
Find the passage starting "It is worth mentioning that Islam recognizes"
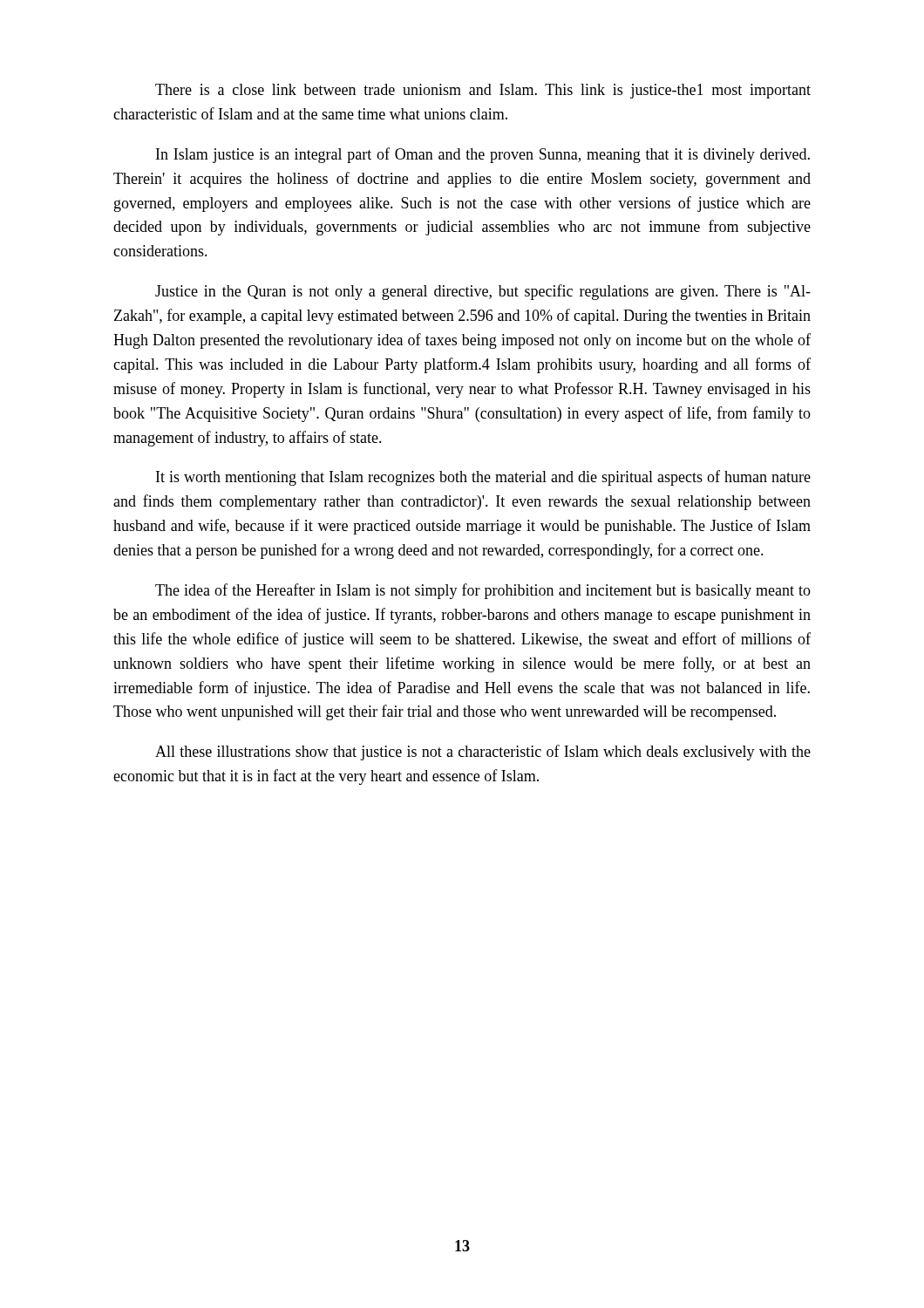tap(462, 514)
